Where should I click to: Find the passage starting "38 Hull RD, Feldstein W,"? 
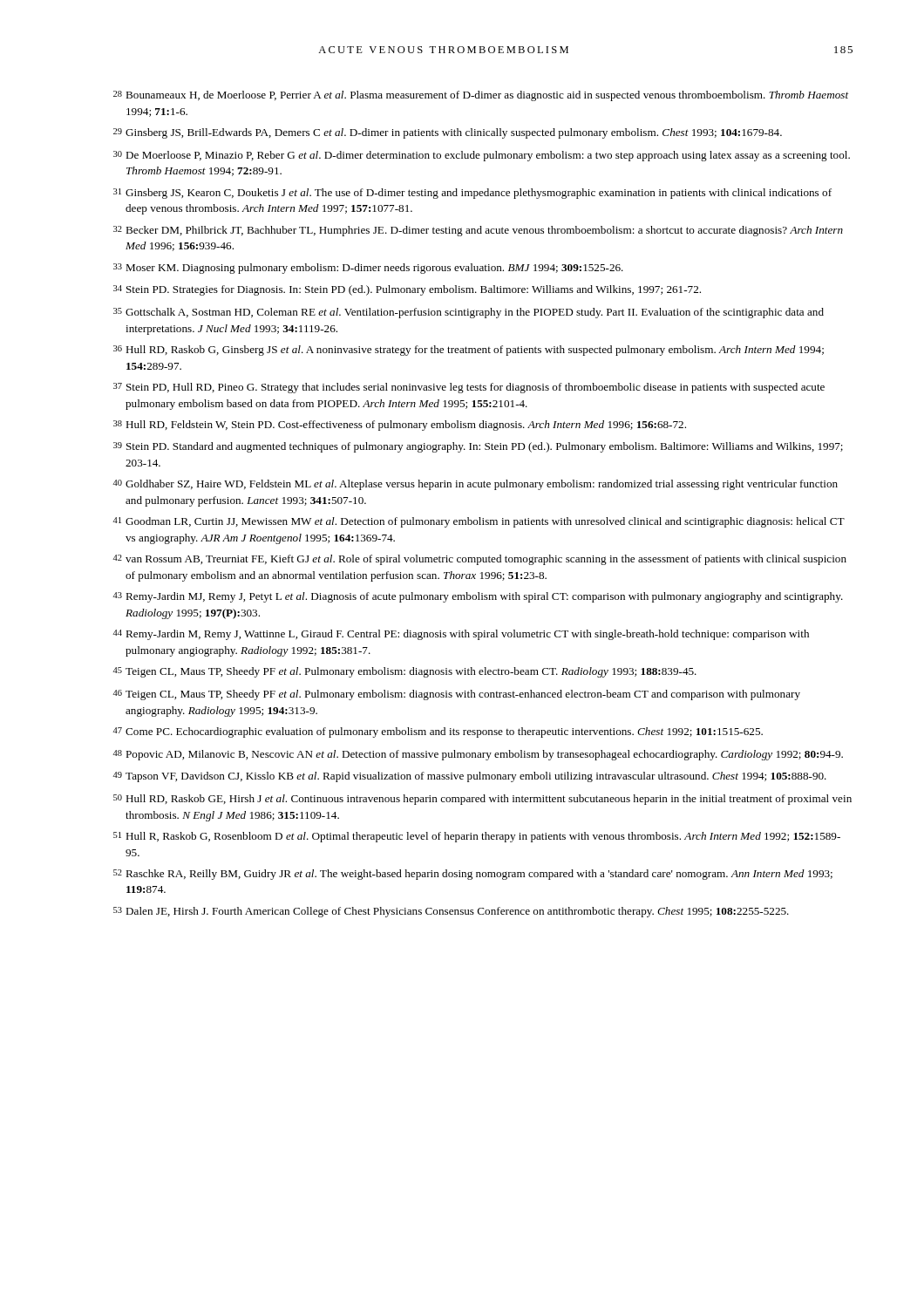pyautogui.click(x=474, y=425)
